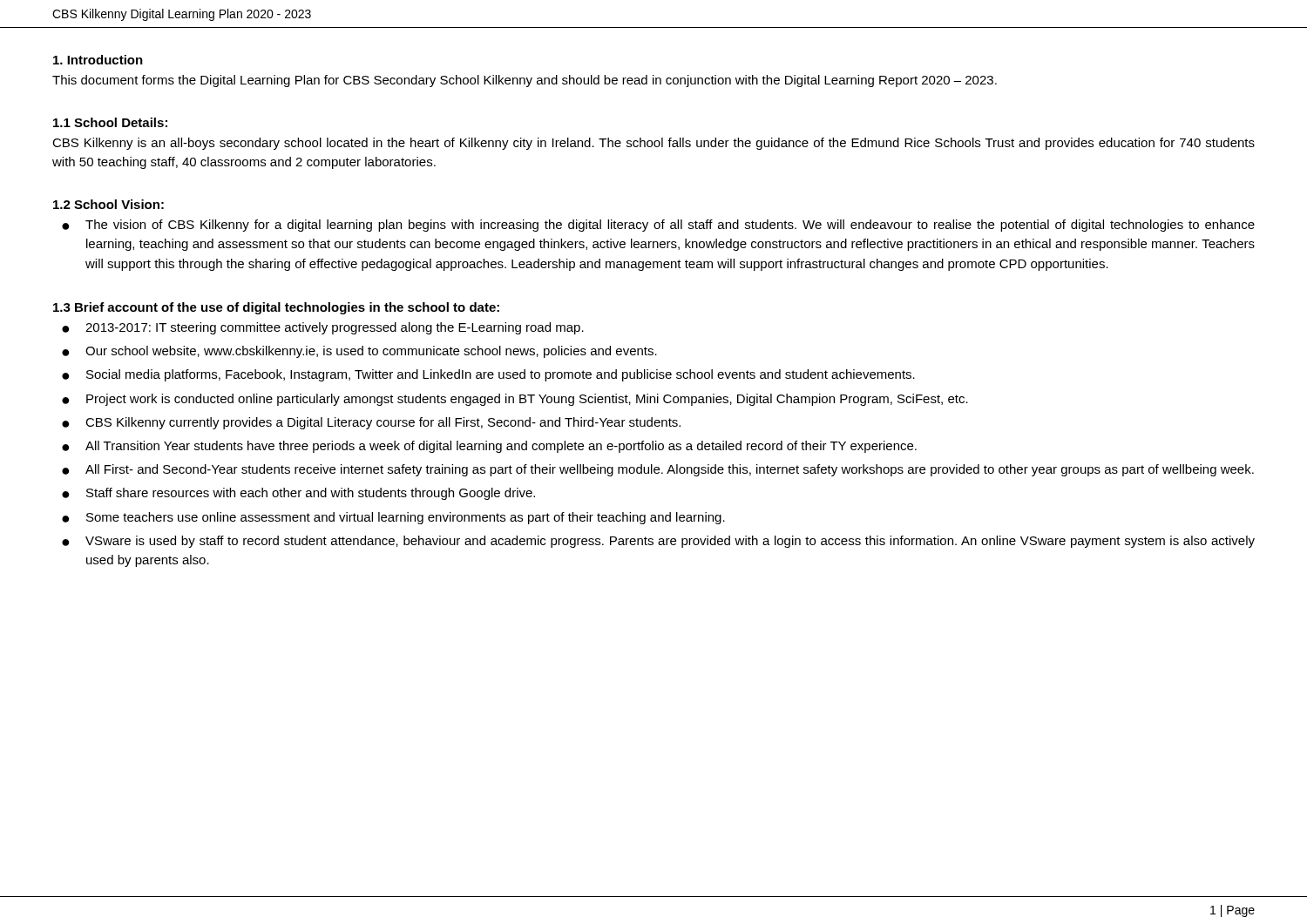Locate the text "1. Introduction"
This screenshot has height=924, width=1307.
98,60
